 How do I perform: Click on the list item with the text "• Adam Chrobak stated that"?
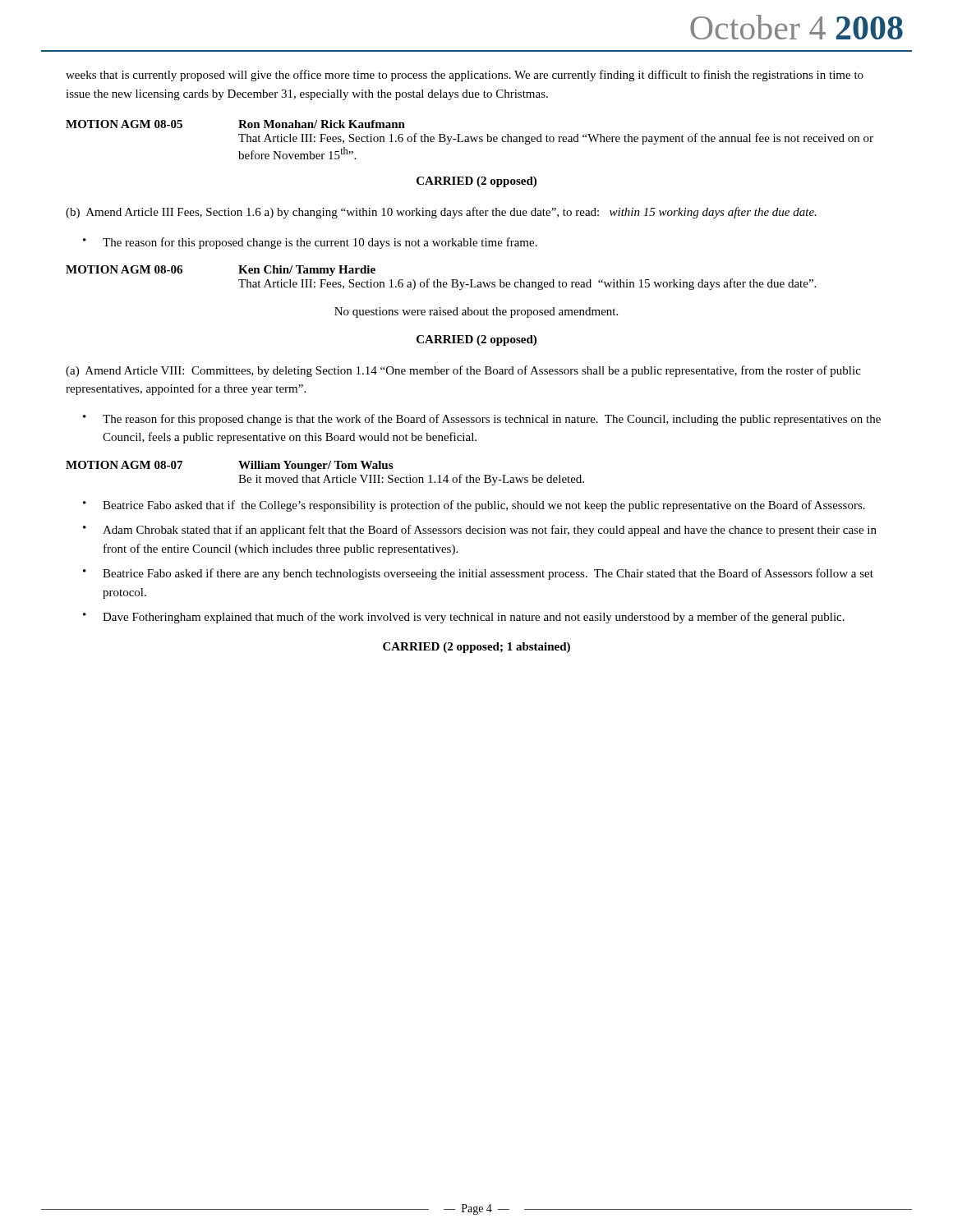(x=485, y=539)
